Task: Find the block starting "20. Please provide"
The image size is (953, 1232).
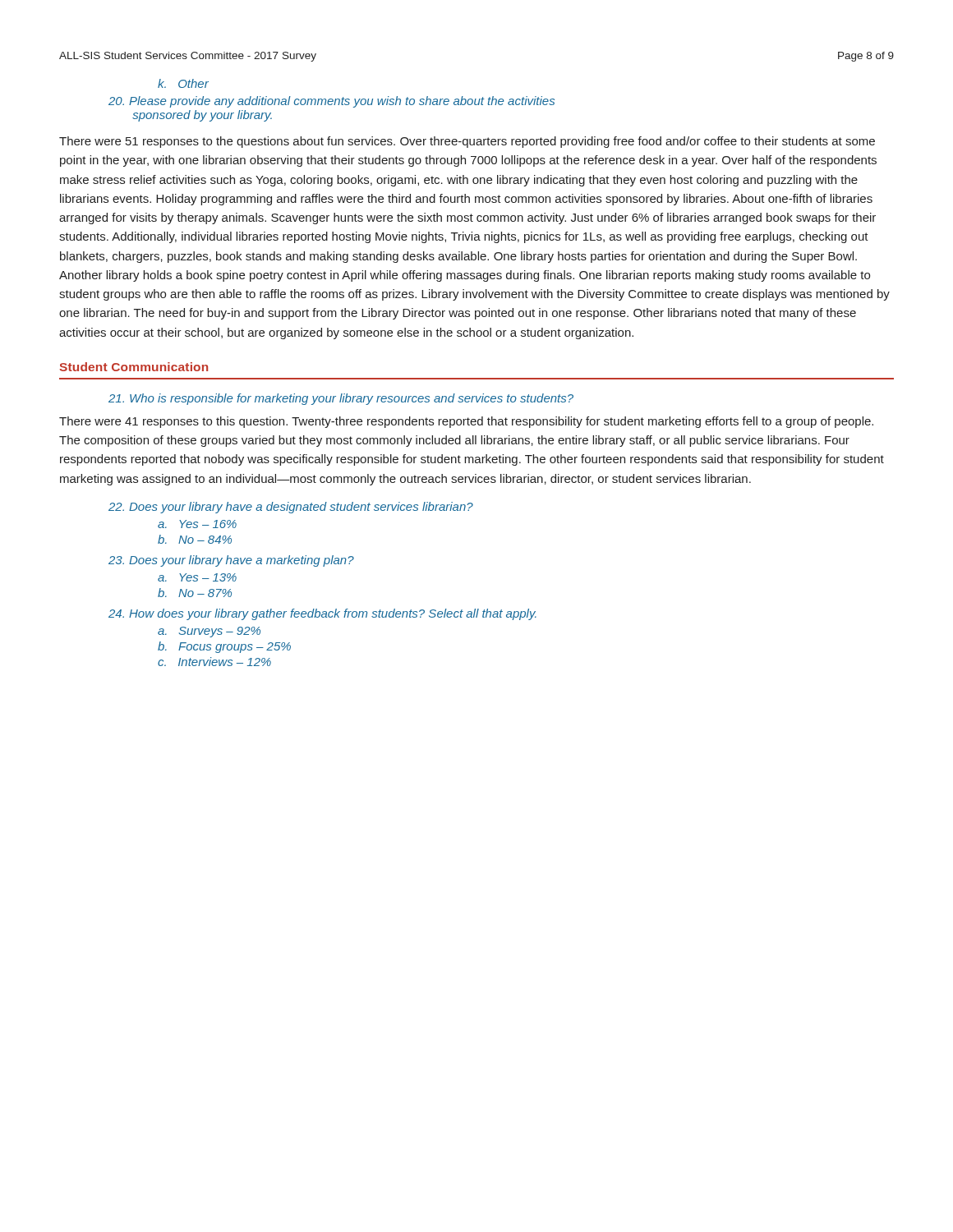Action: point(332,108)
